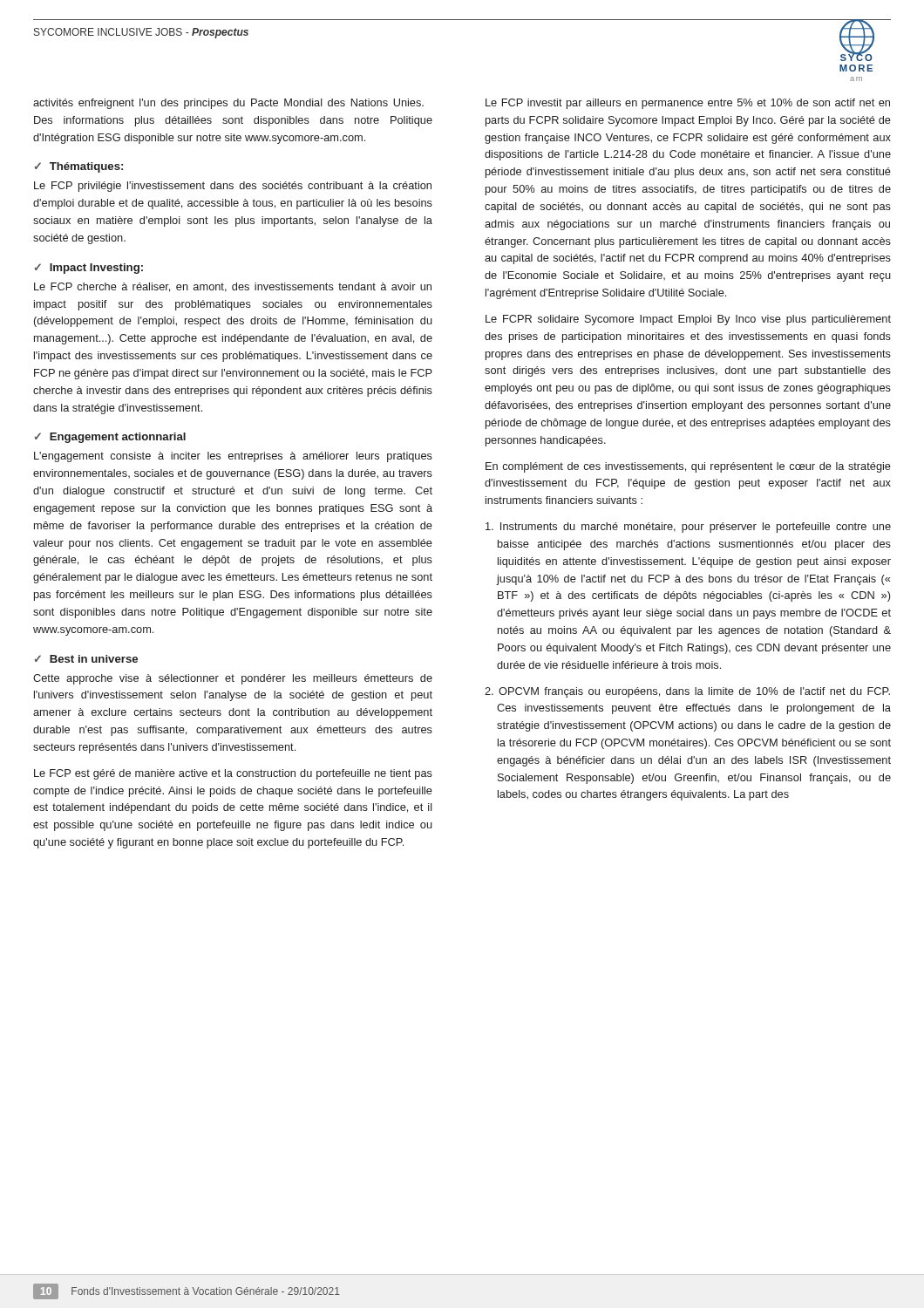Click on the list item with the text "2. OPCVM français ou européens, dans"
The height and width of the screenshot is (1308, 924).
pos(688,743)
